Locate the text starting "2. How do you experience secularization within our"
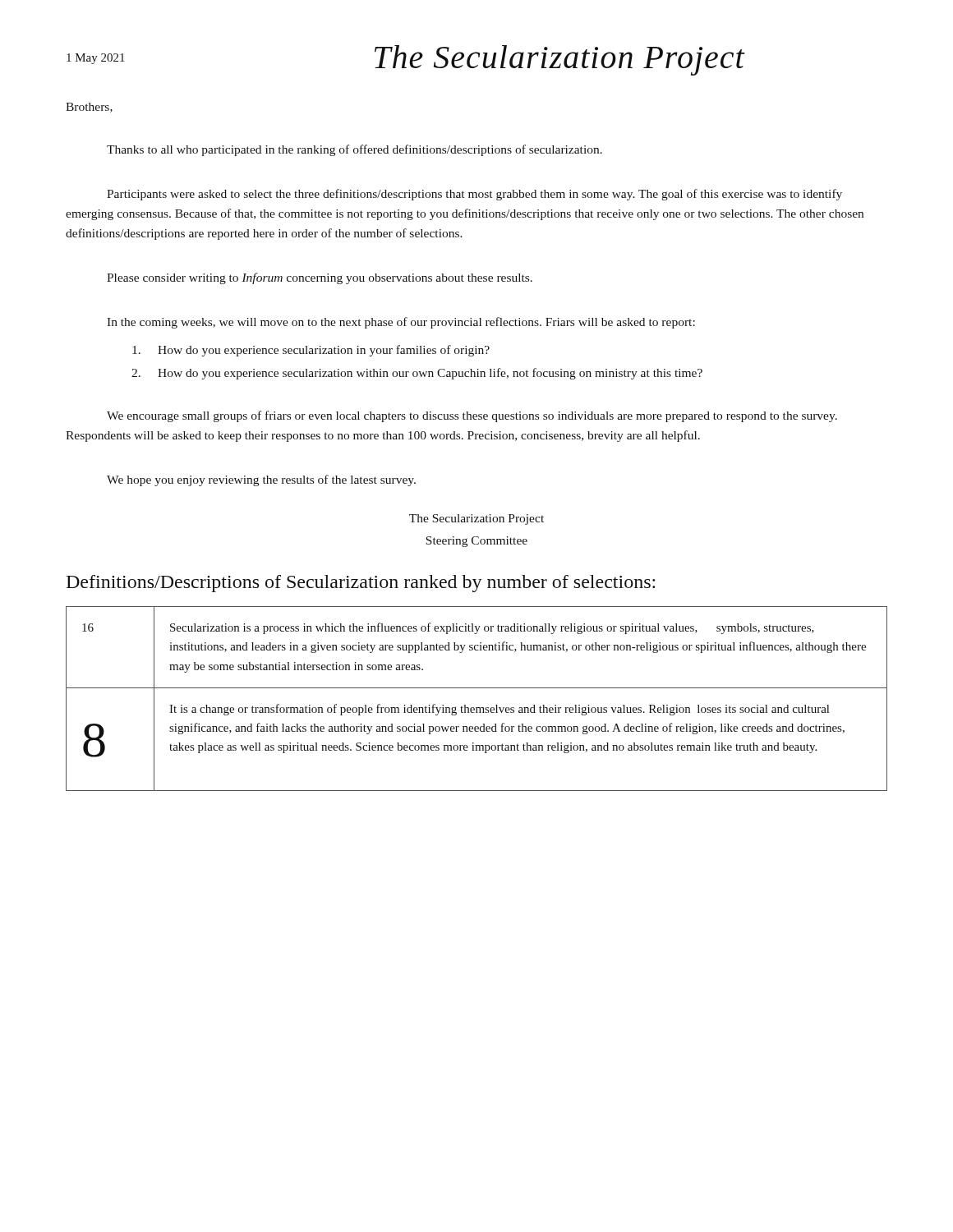 point(509,373)
